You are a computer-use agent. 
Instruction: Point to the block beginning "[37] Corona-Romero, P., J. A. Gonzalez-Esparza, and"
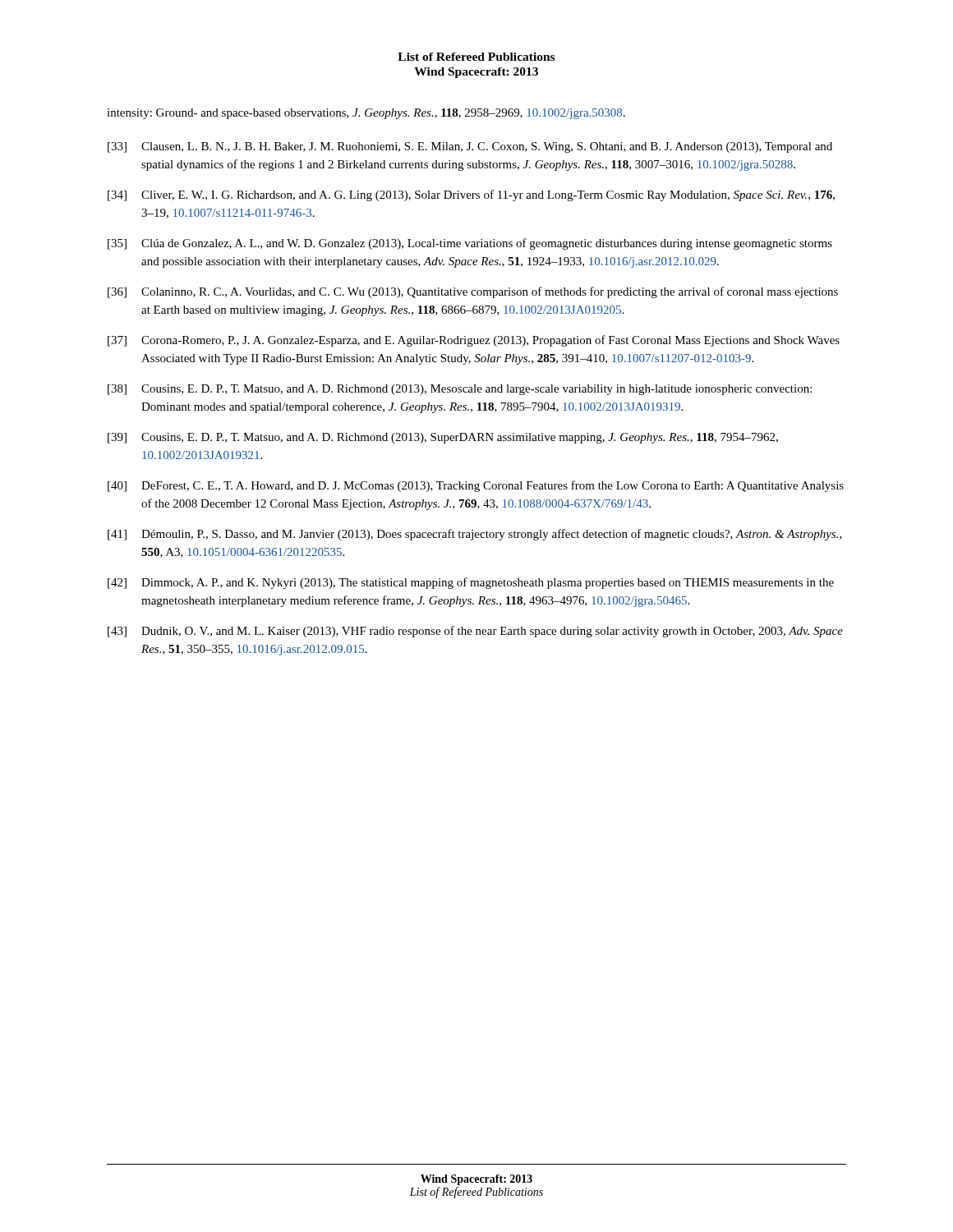[x=476, y=349]
